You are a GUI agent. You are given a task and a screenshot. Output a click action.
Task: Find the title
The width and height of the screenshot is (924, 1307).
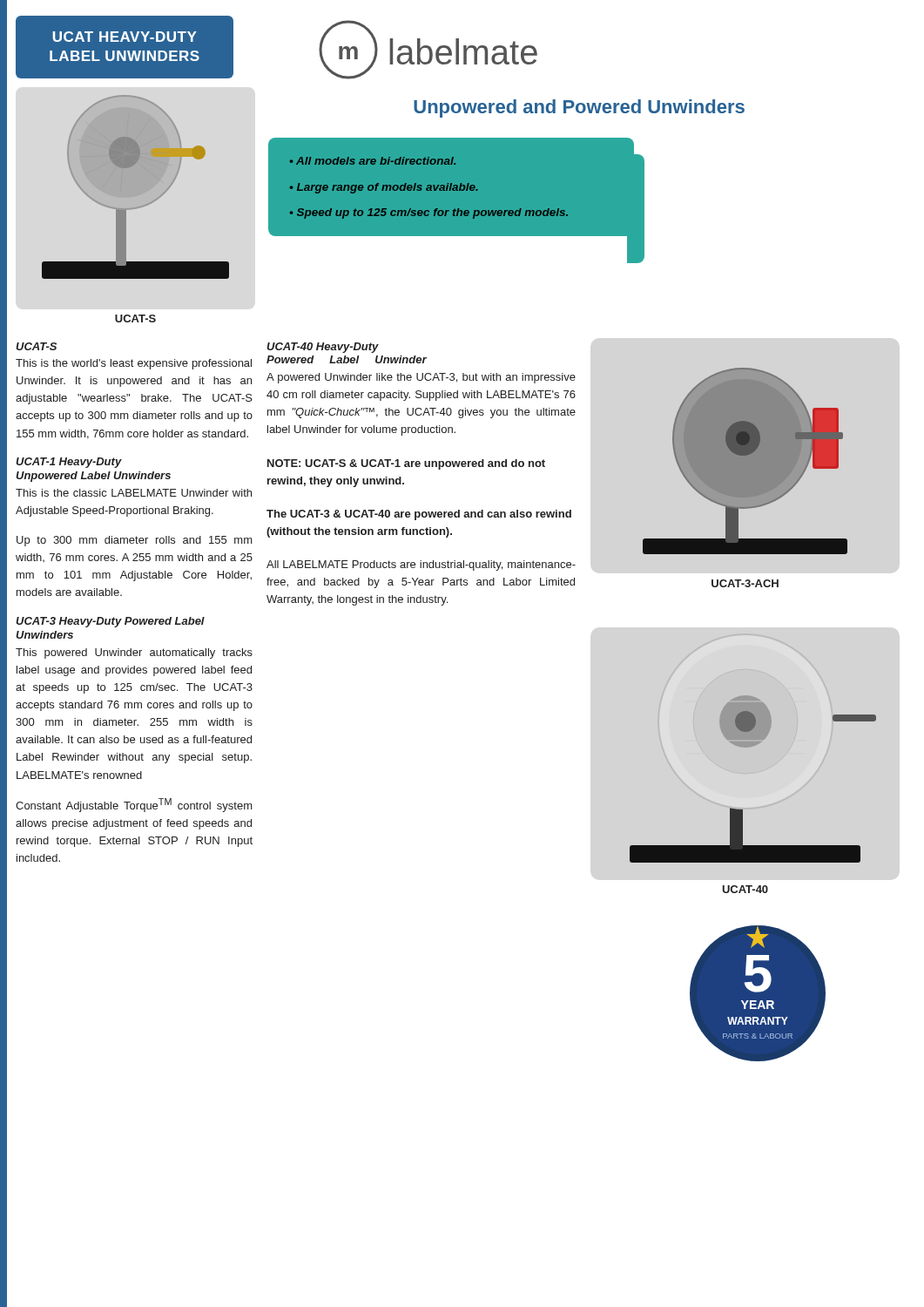(x=125, y=47)
